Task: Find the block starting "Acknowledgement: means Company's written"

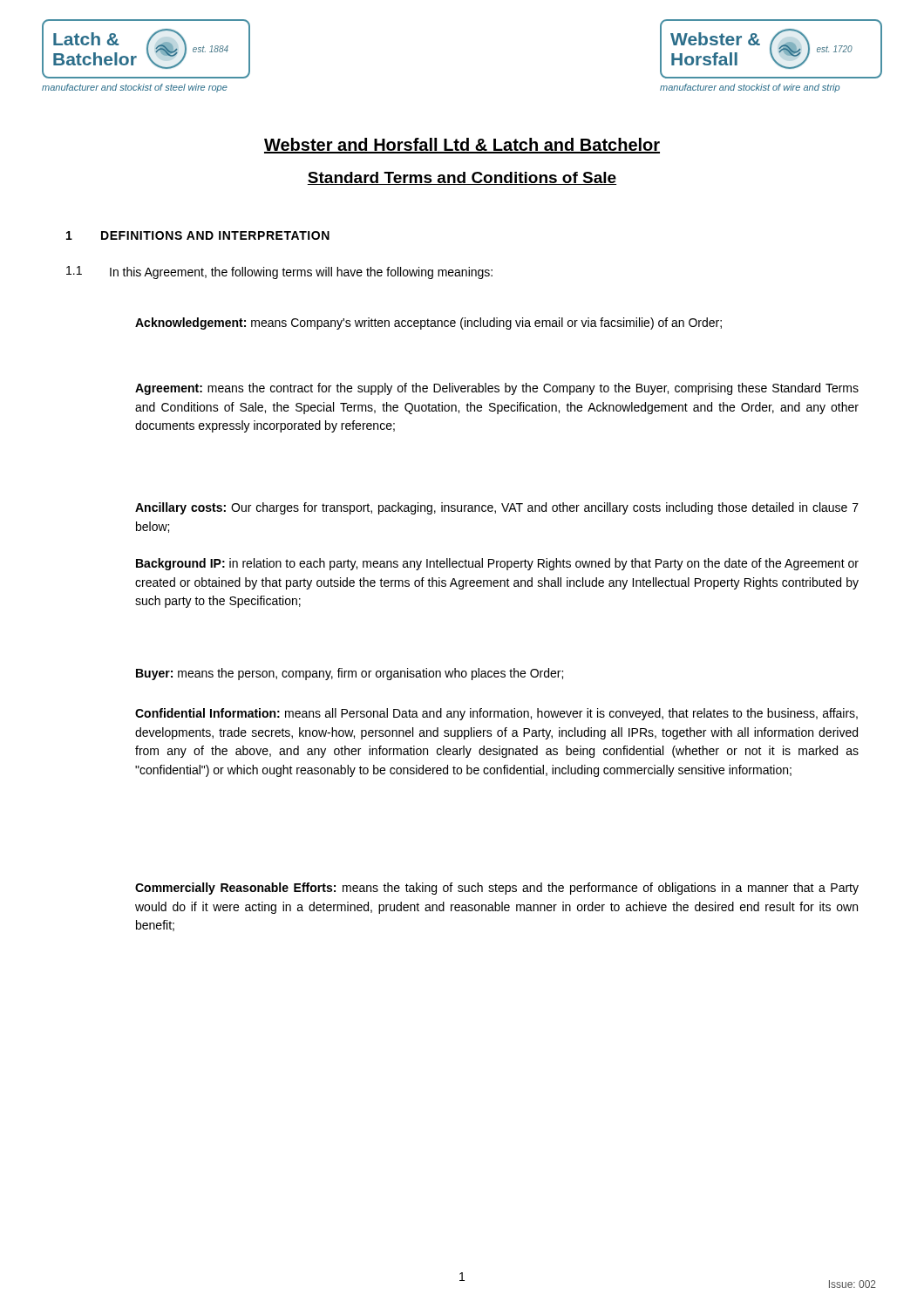Action: pos(429,323)
